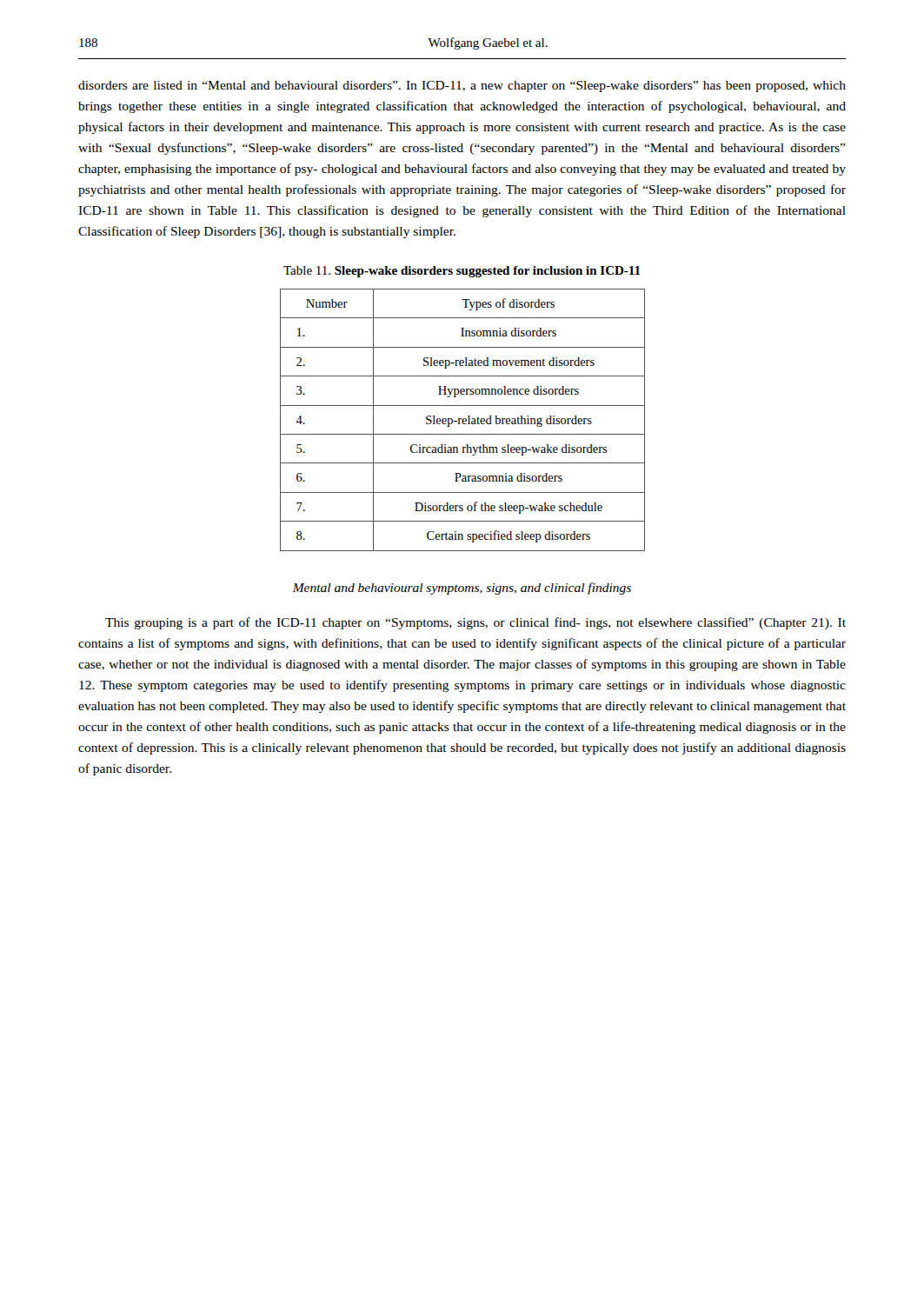Find the caption on this page that starts "Table 11. Sleep-wake disorders suggested"
924x1304 pixels.
point(462,271)
